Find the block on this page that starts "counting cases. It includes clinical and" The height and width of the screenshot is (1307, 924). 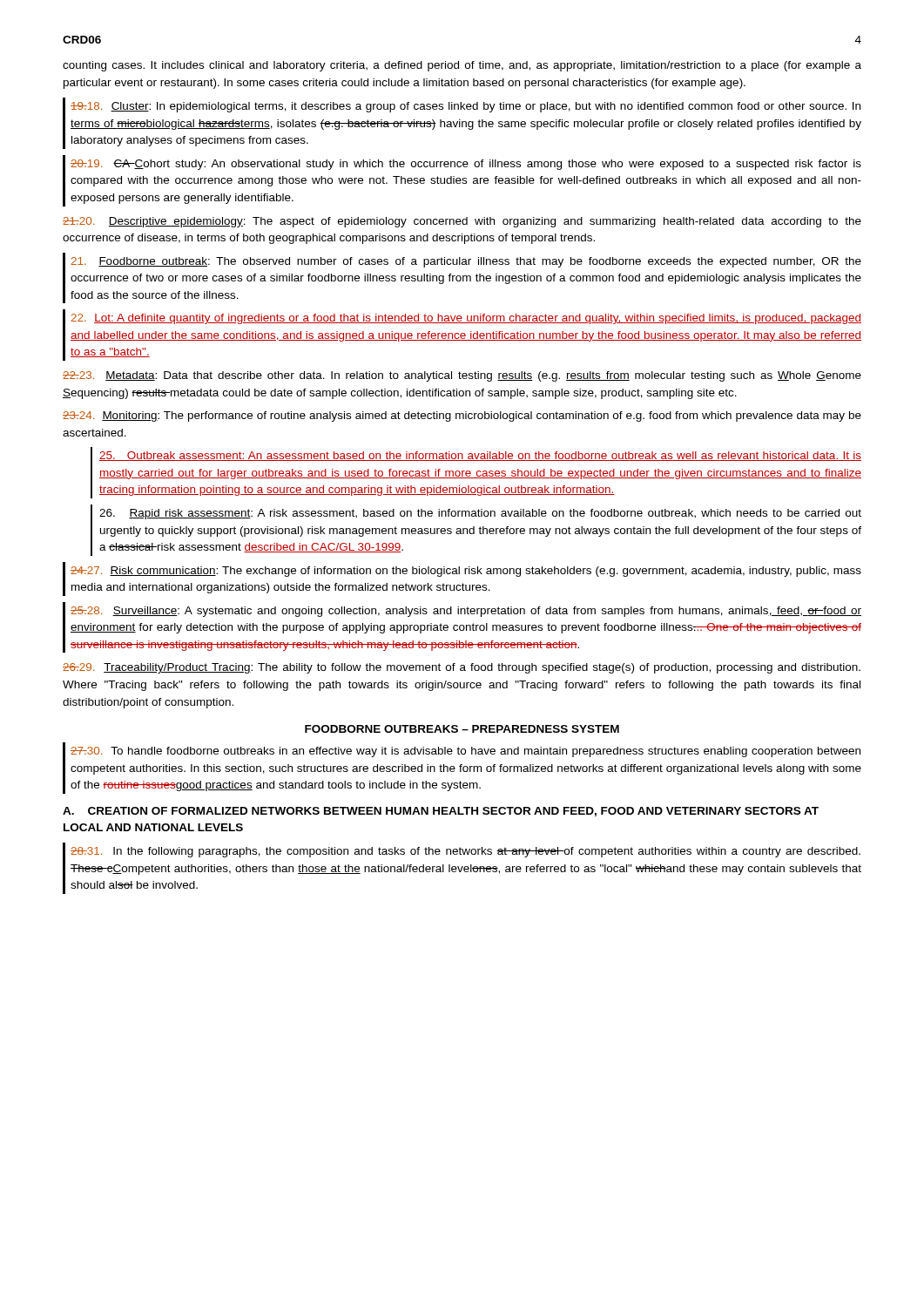pyautogui.click(x=462, y=73)
